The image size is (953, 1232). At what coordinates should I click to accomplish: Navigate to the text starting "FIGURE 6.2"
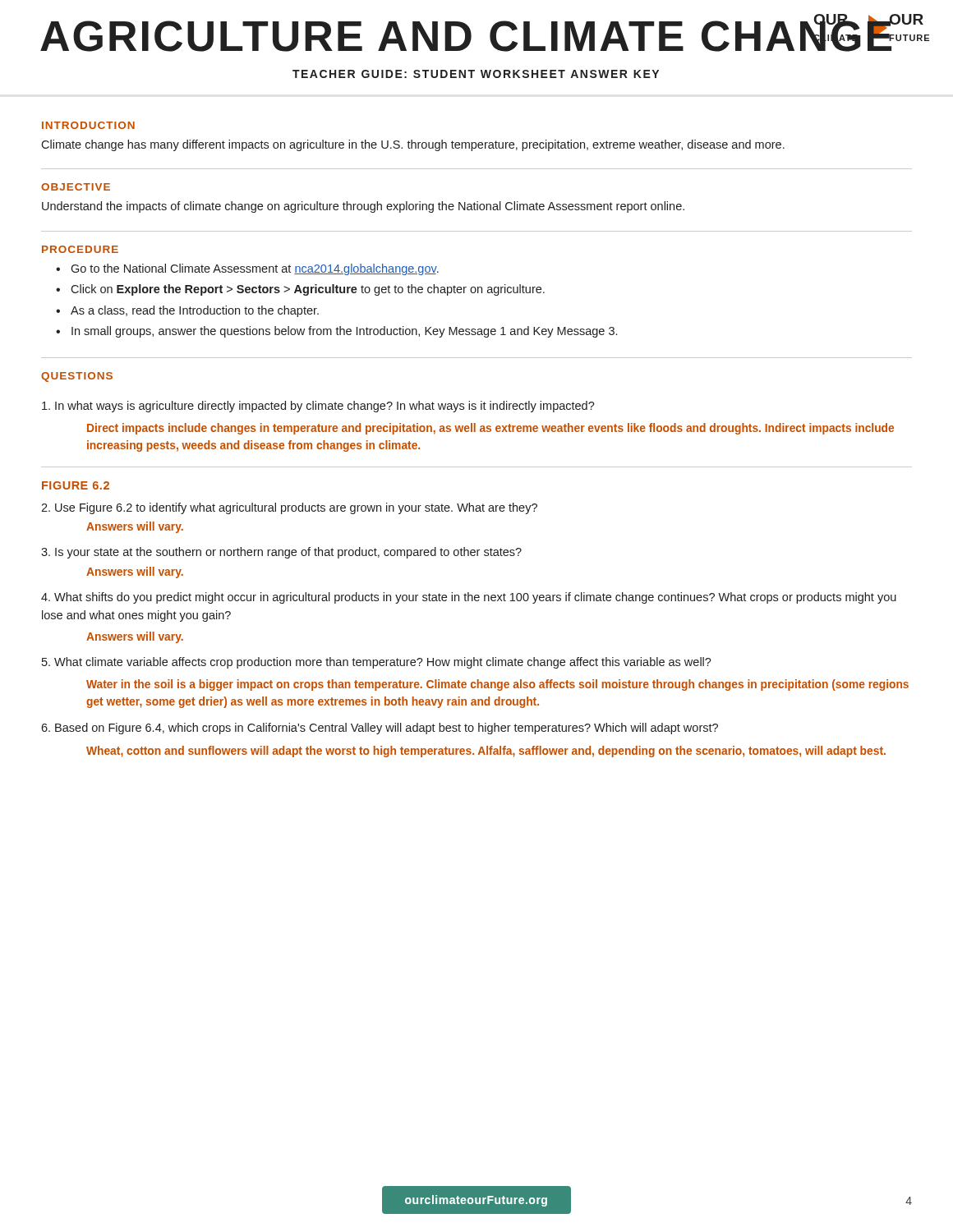[76, 485]
